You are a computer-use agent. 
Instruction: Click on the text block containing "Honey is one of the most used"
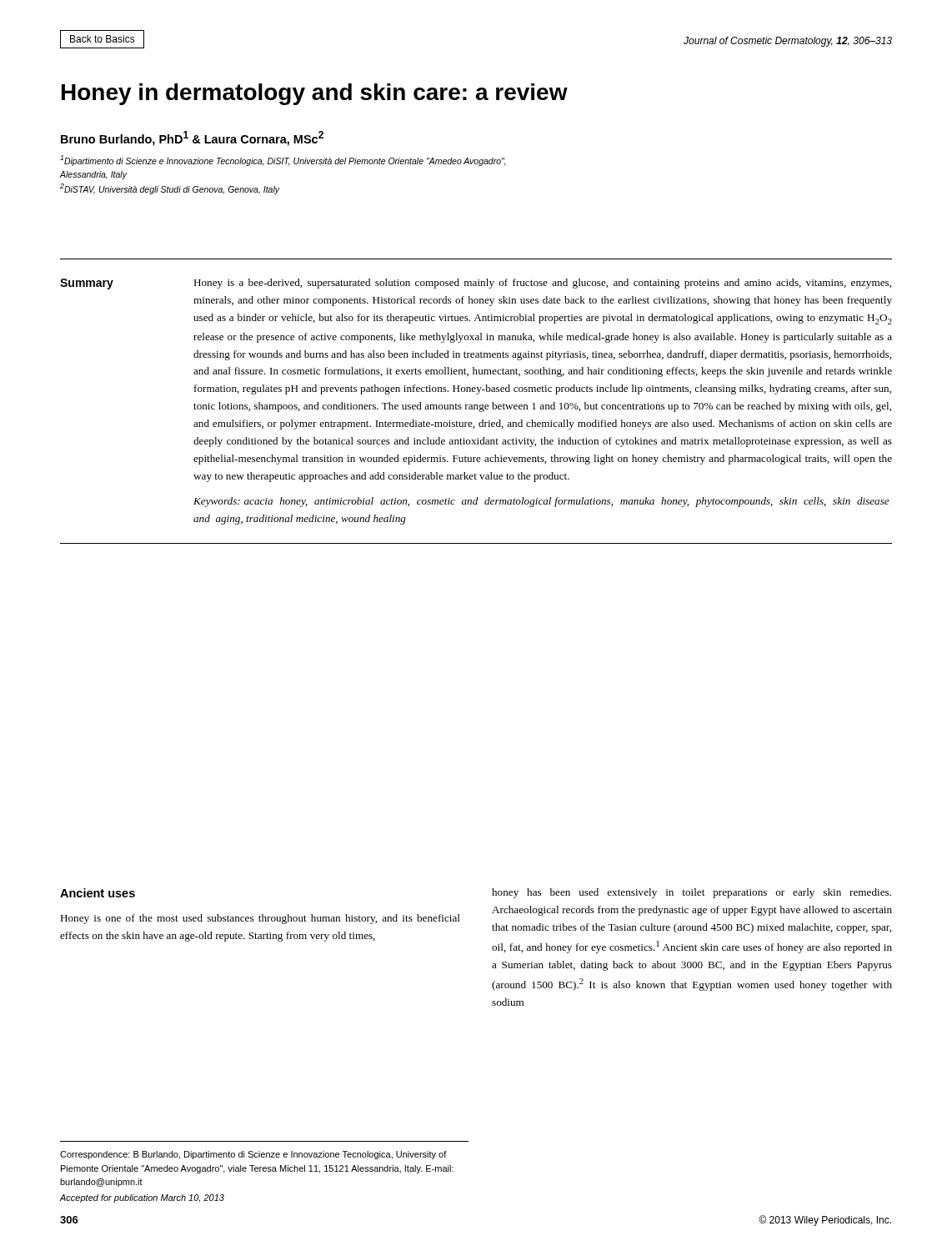pos(260,927)
